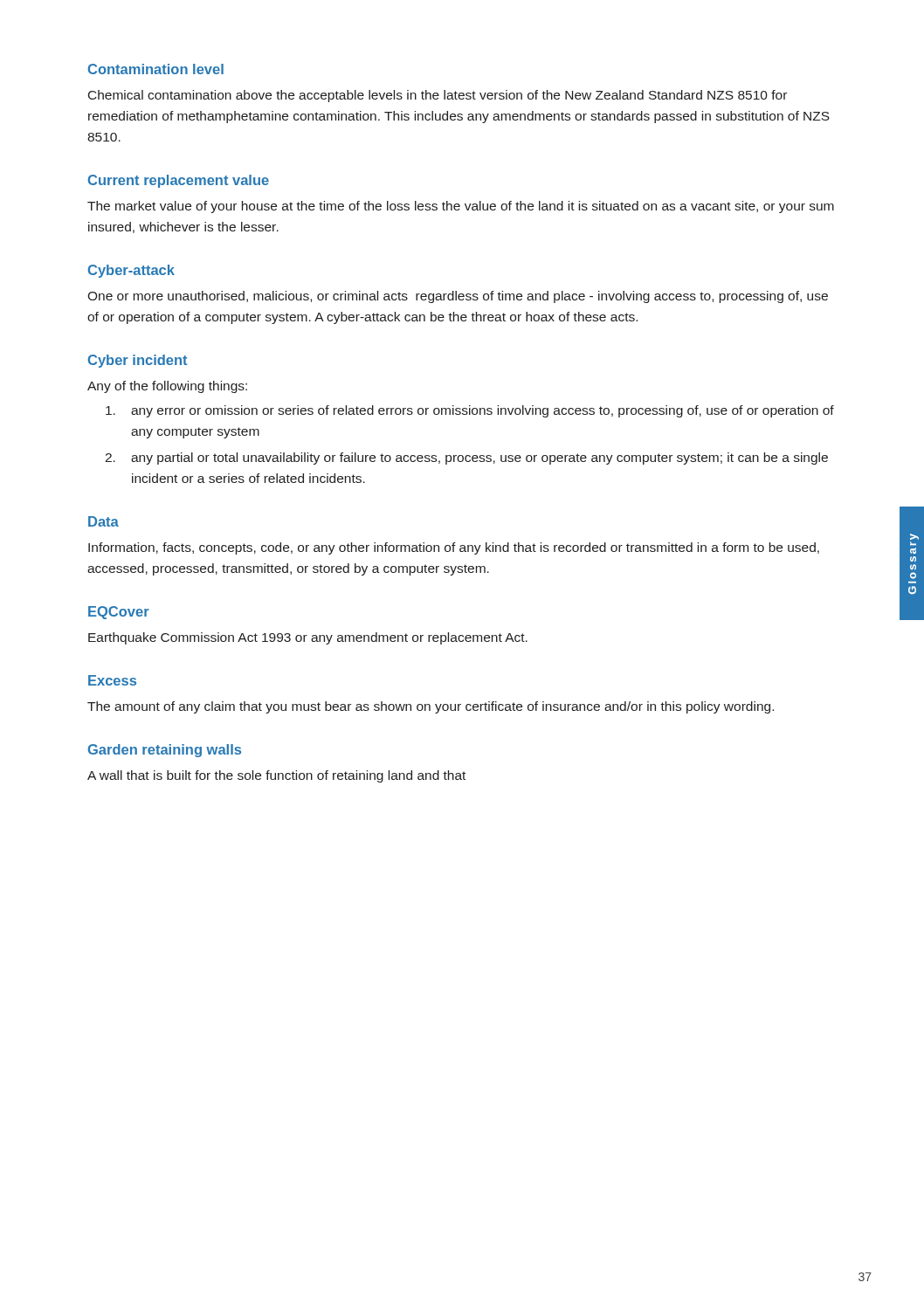Find the section header that reads "Cyber incident"

(137, 360)
